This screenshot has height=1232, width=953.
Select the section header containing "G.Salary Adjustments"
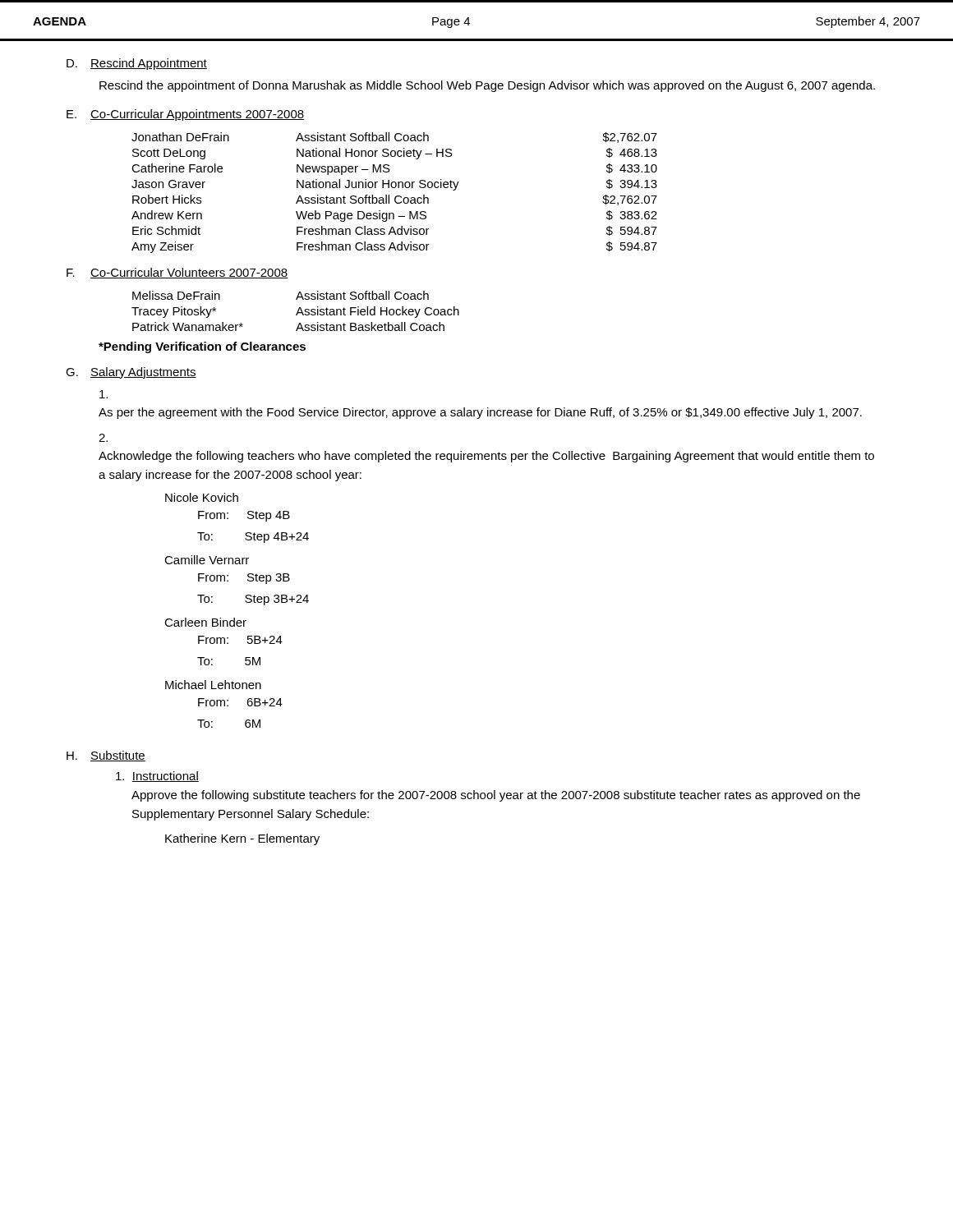click(x=131, y=371)
